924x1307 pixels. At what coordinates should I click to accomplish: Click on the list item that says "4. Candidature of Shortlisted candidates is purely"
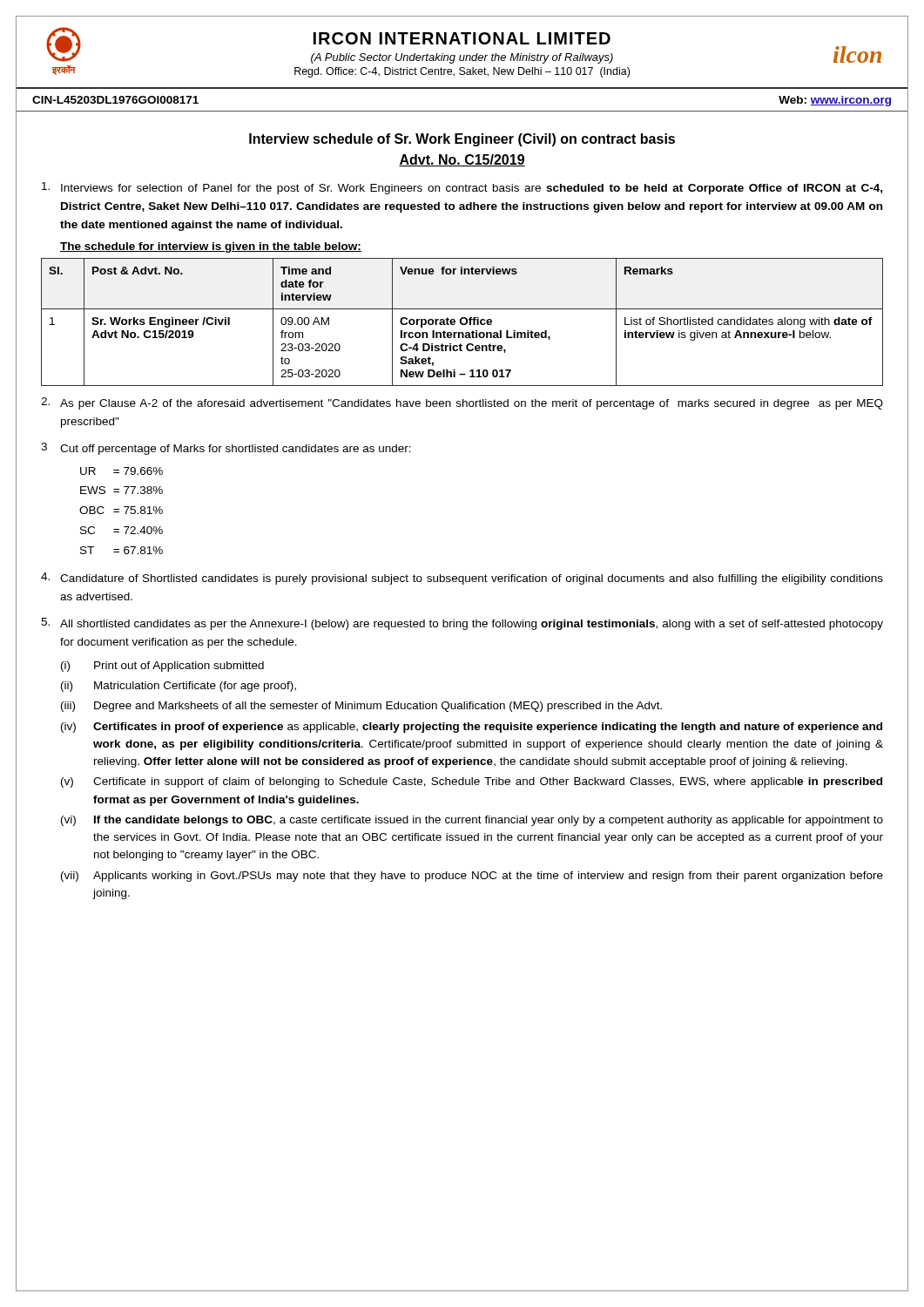[x=462, y=588]
